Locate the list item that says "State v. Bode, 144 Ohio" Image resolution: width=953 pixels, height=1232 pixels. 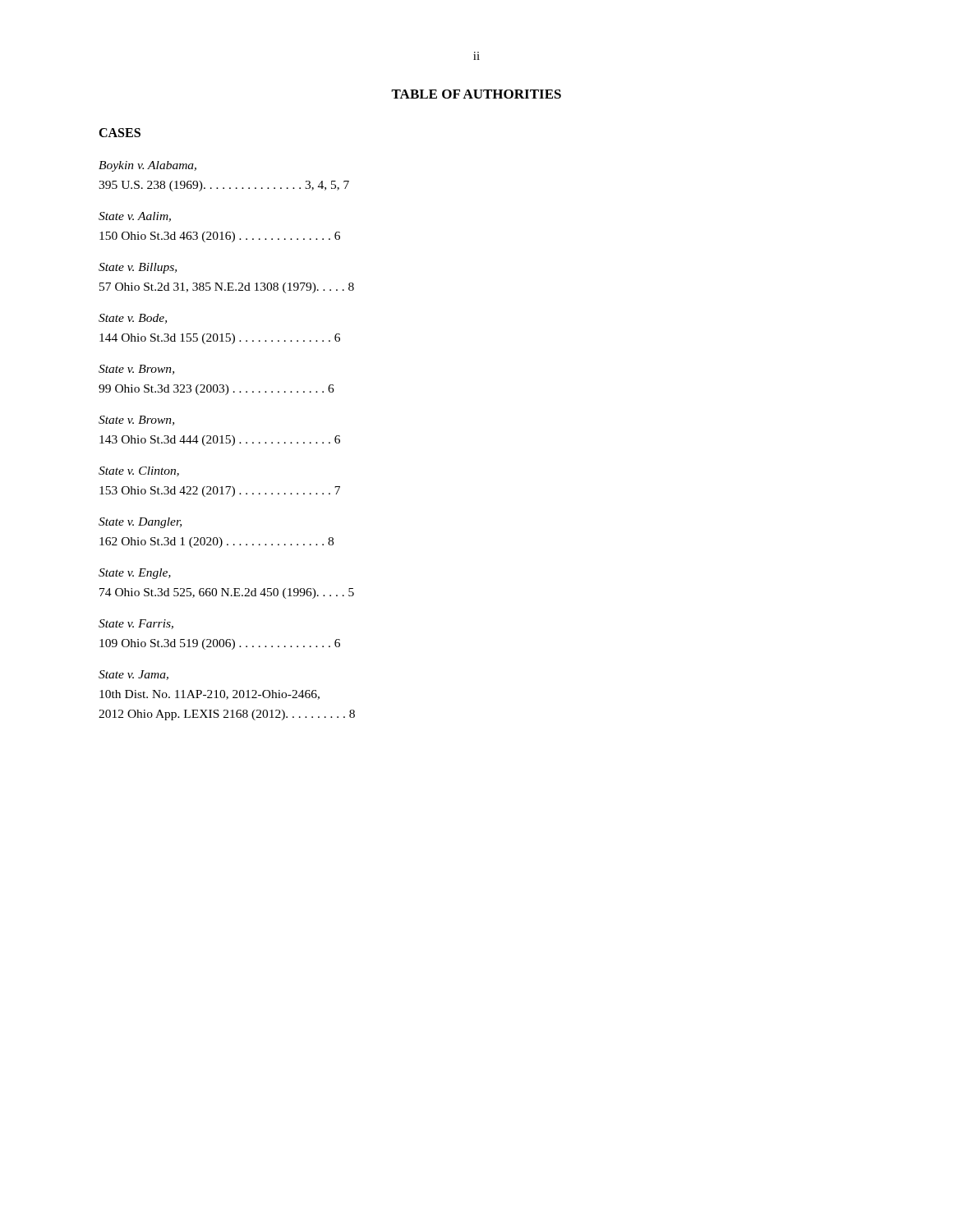pos(133,319)
